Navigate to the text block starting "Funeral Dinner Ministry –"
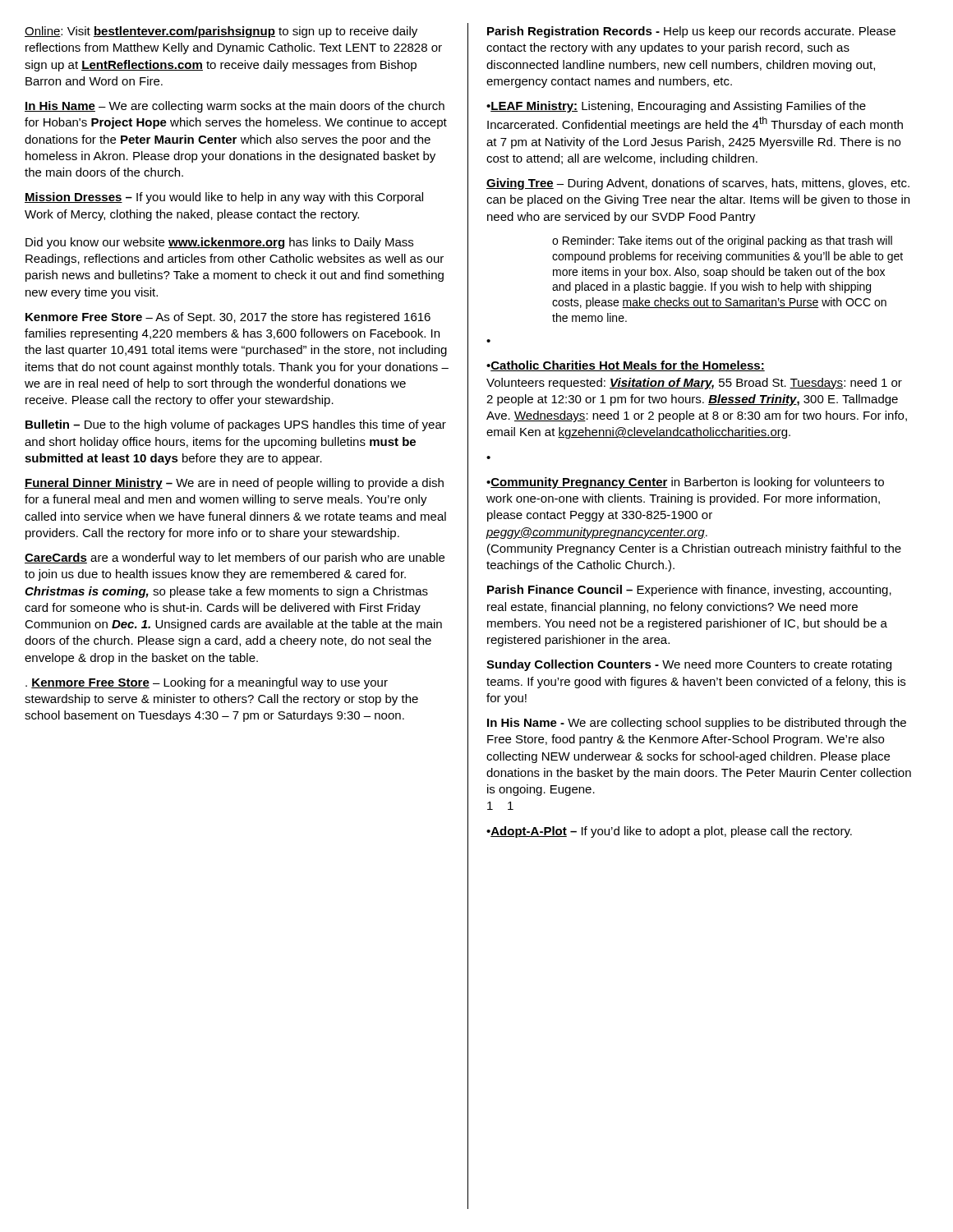Screen dimensions: 1232x953 coord(236,507)
